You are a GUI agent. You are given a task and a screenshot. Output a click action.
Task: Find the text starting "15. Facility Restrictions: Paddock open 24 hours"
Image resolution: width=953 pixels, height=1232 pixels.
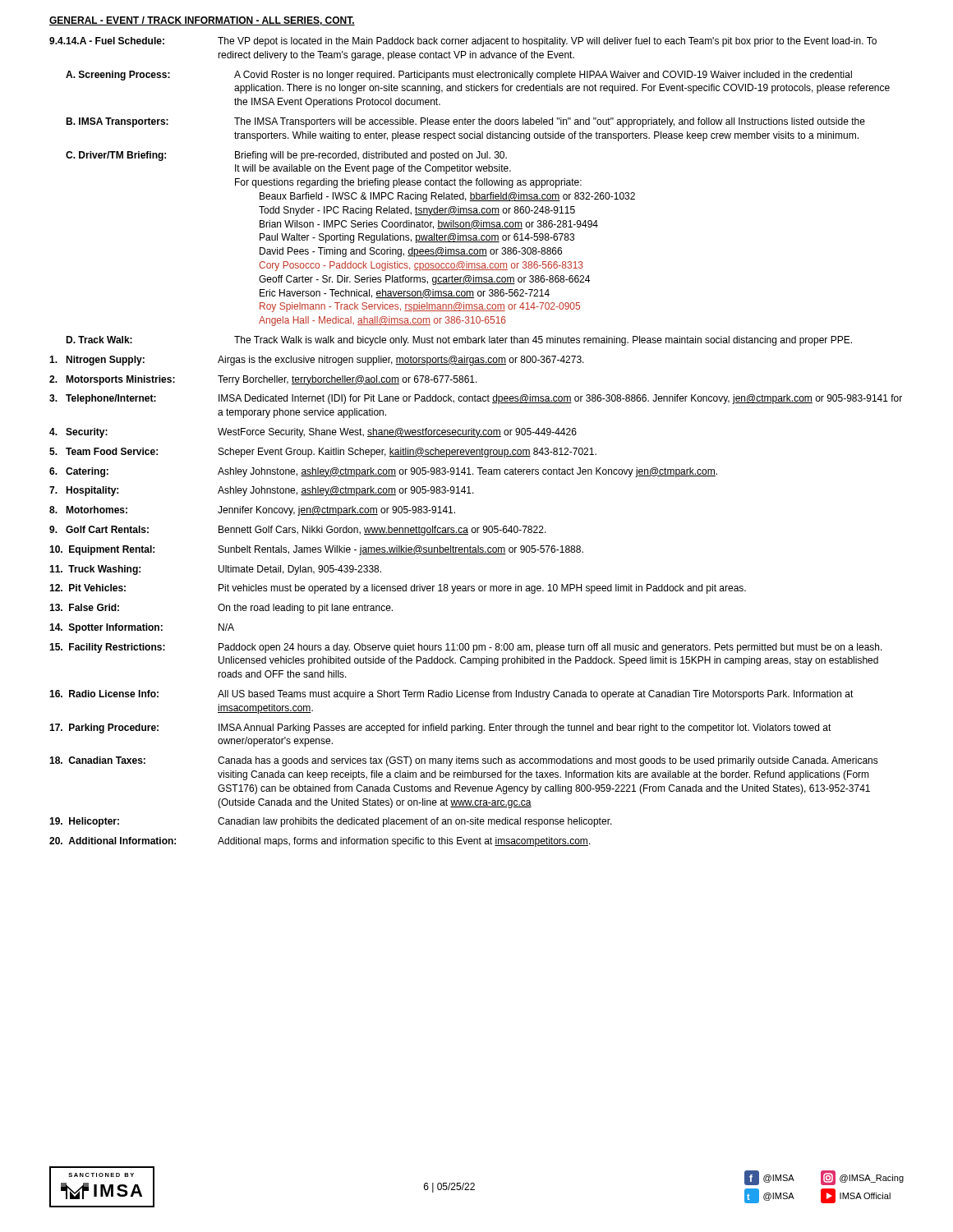[476, 661]
